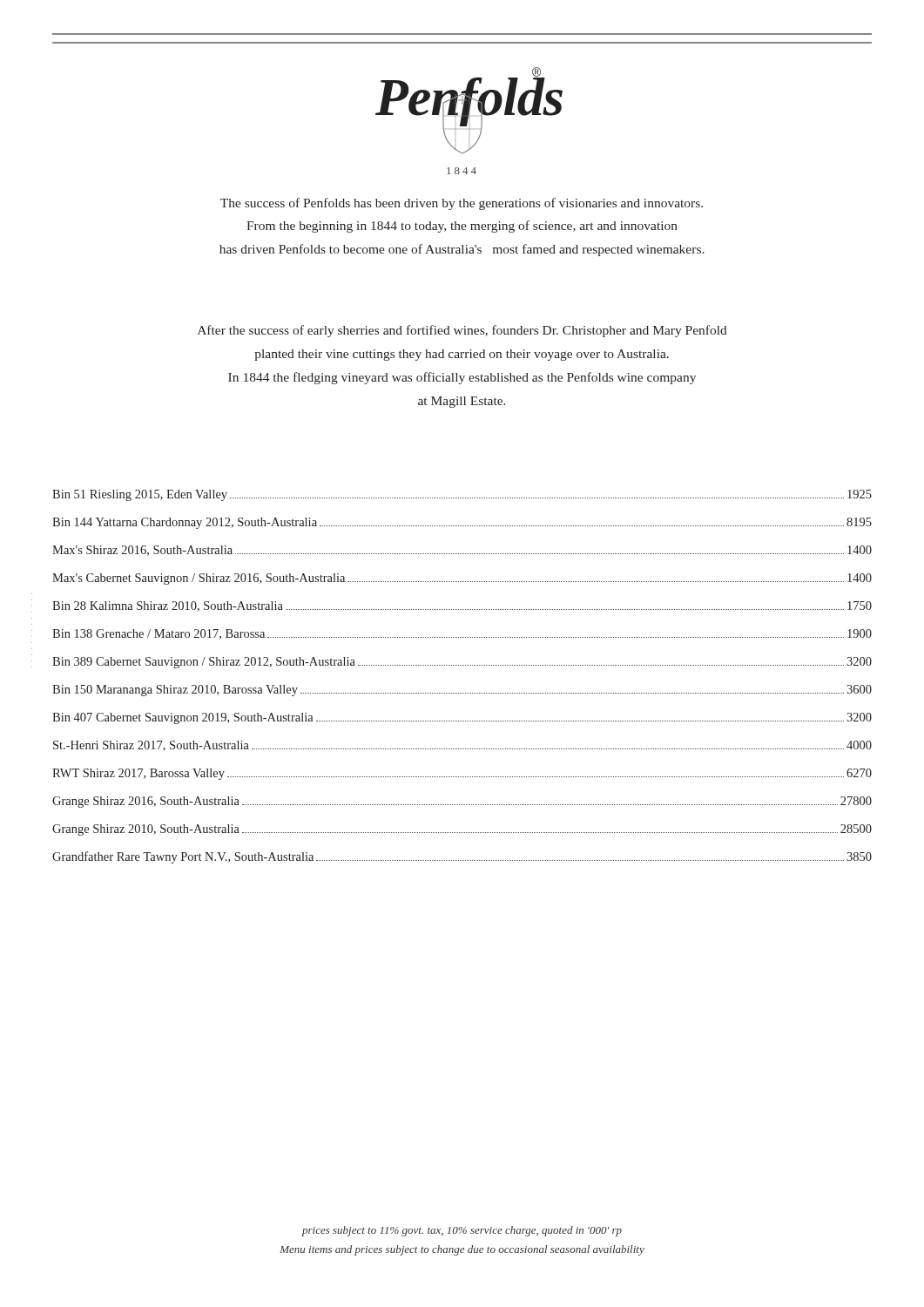Click on the text block starting "Grandfather Rare Tawny Port N.V., South-Australia 3850"

(462, 857)
